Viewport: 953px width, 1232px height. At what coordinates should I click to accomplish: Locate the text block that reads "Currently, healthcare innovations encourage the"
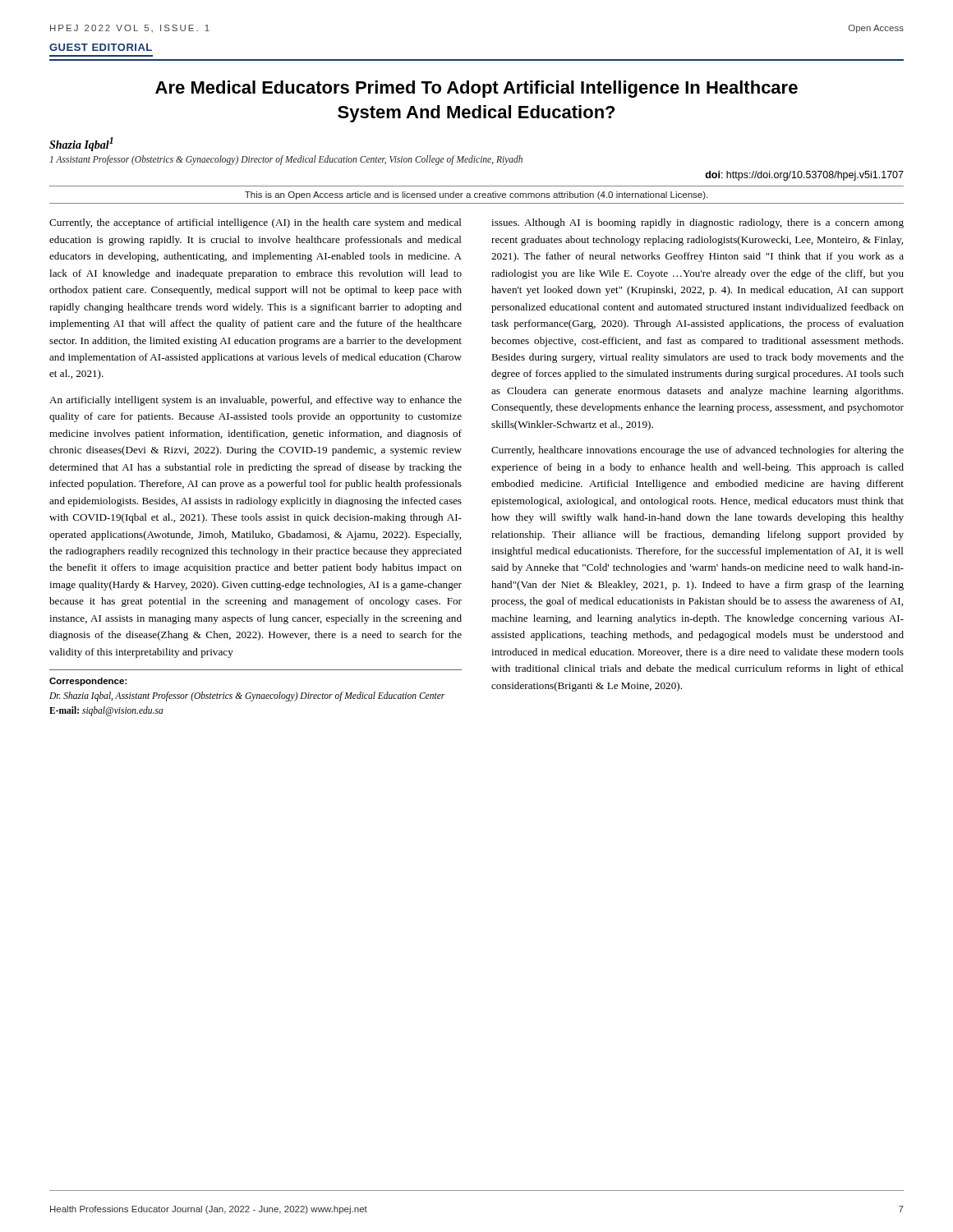(698, 568)
